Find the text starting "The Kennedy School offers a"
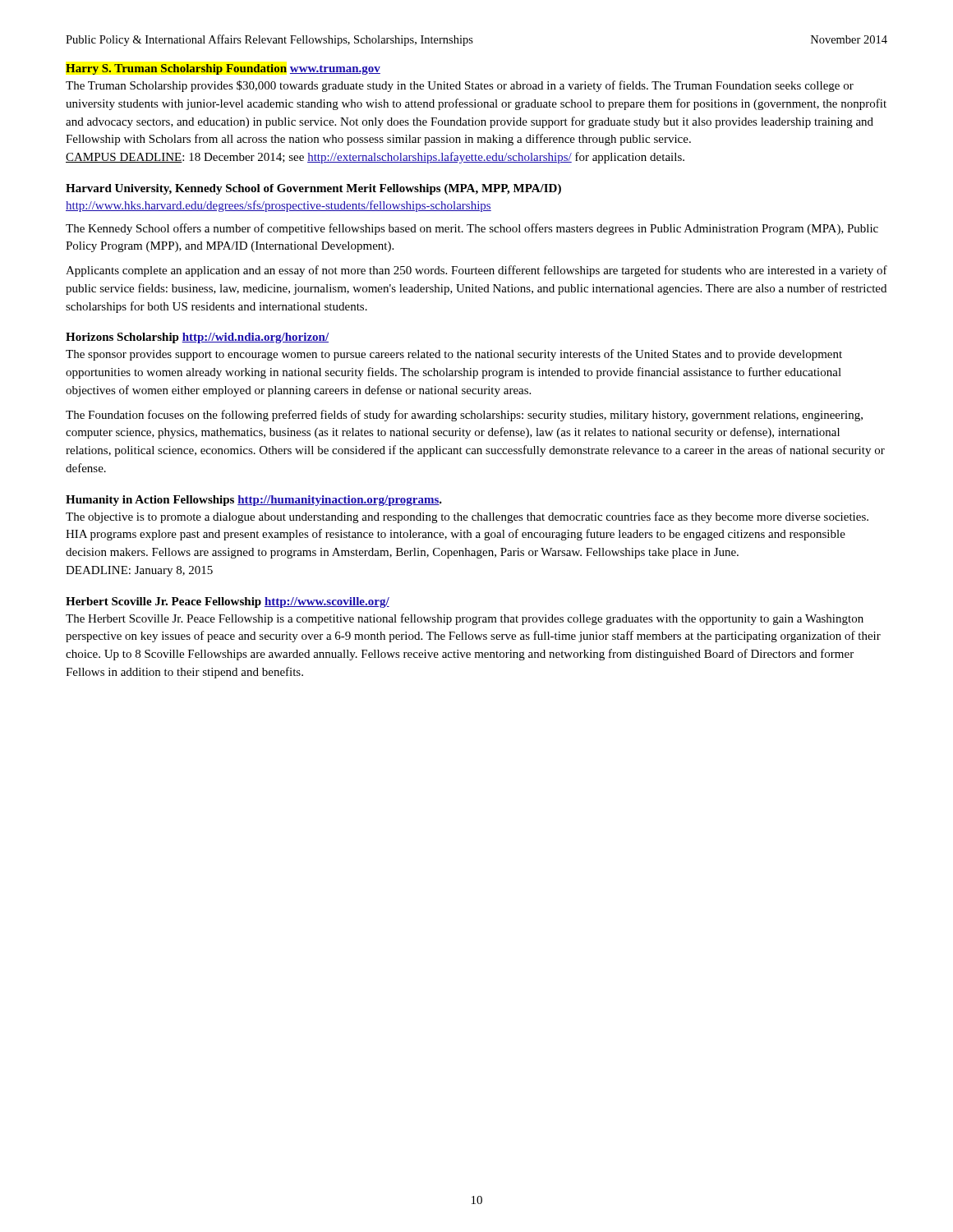Screen dimensions: 1232x953 [x=472, y=237]
